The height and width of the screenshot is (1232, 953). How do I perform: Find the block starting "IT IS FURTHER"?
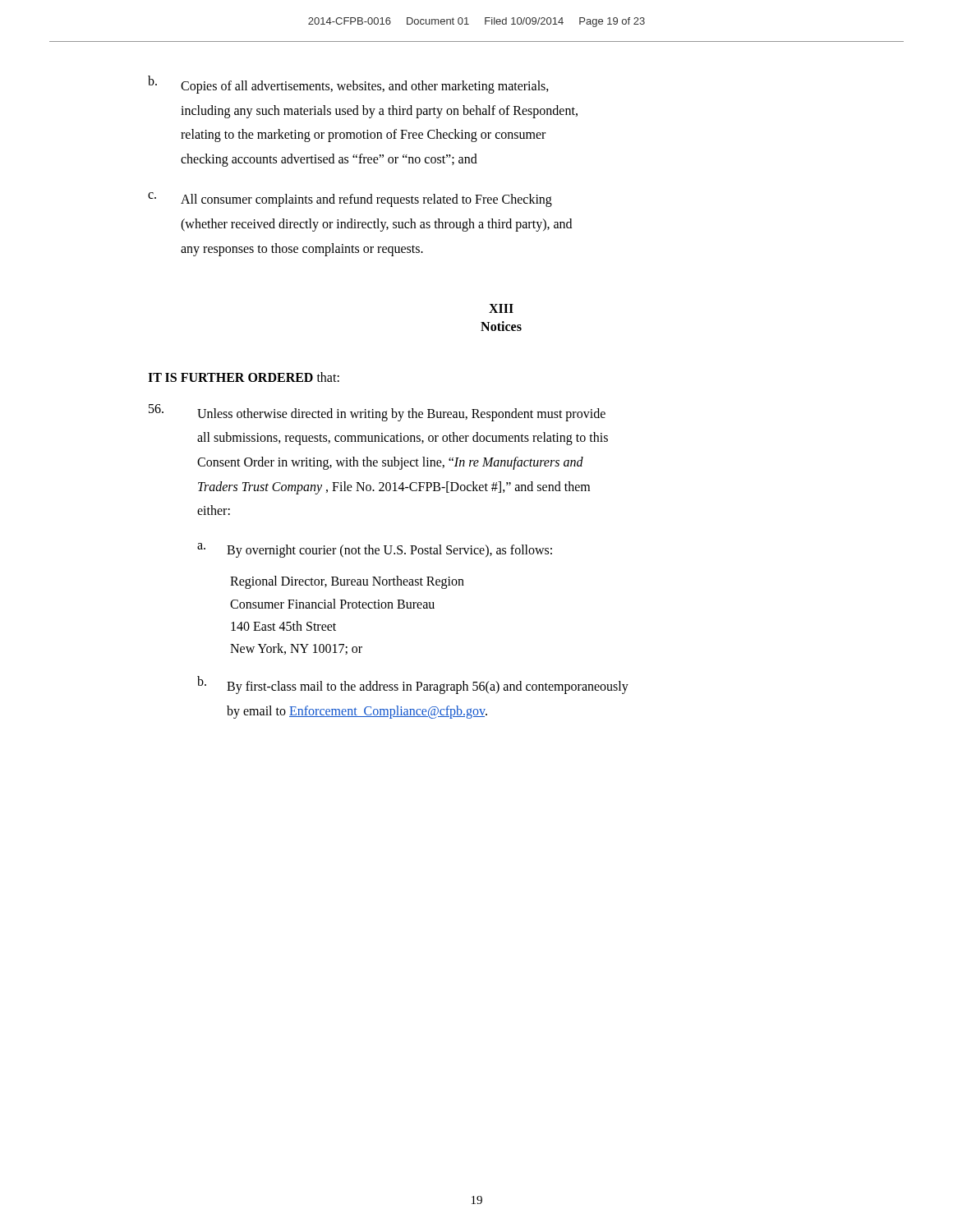244,378
